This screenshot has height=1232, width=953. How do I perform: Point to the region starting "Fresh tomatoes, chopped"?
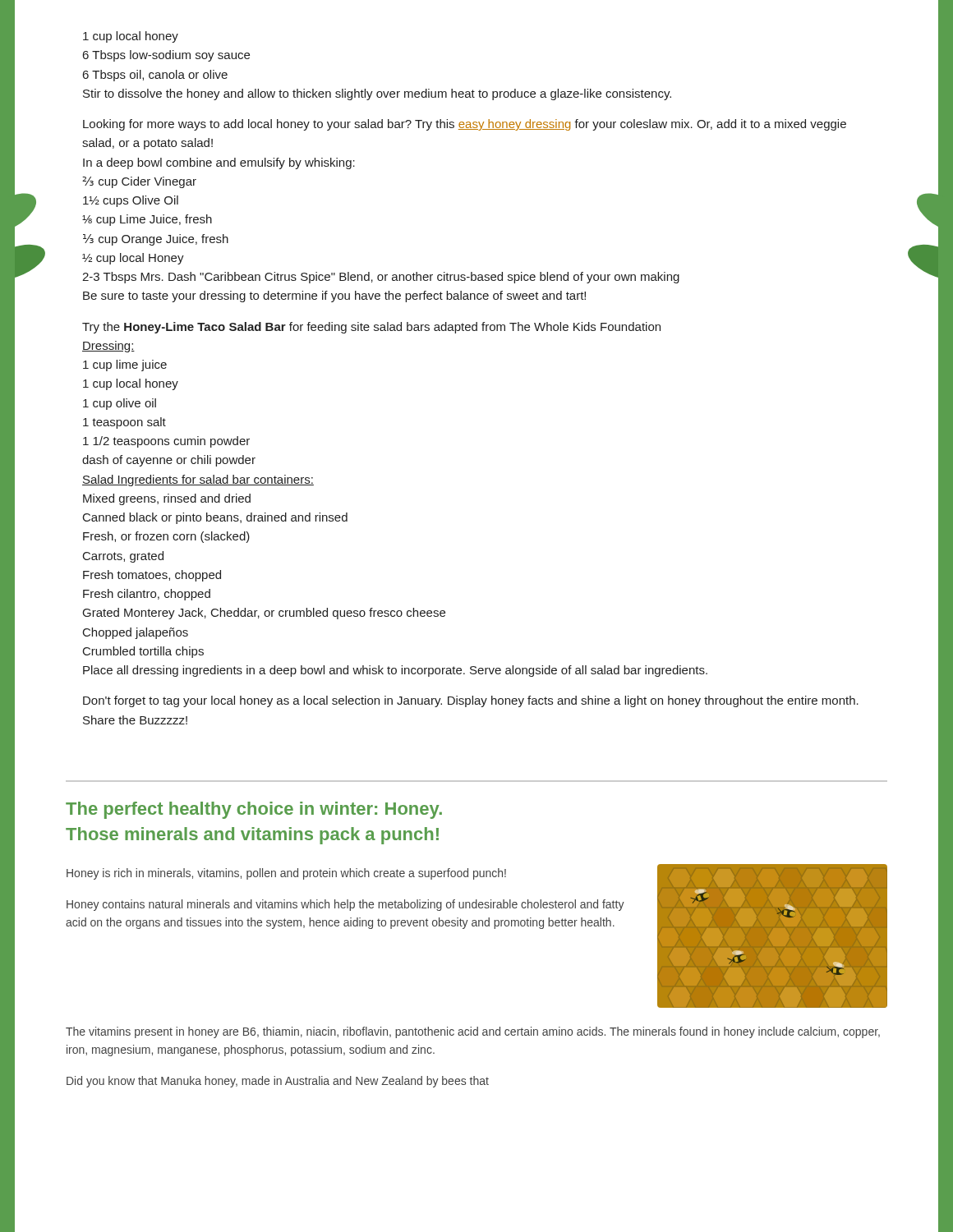tap(152, 574)
